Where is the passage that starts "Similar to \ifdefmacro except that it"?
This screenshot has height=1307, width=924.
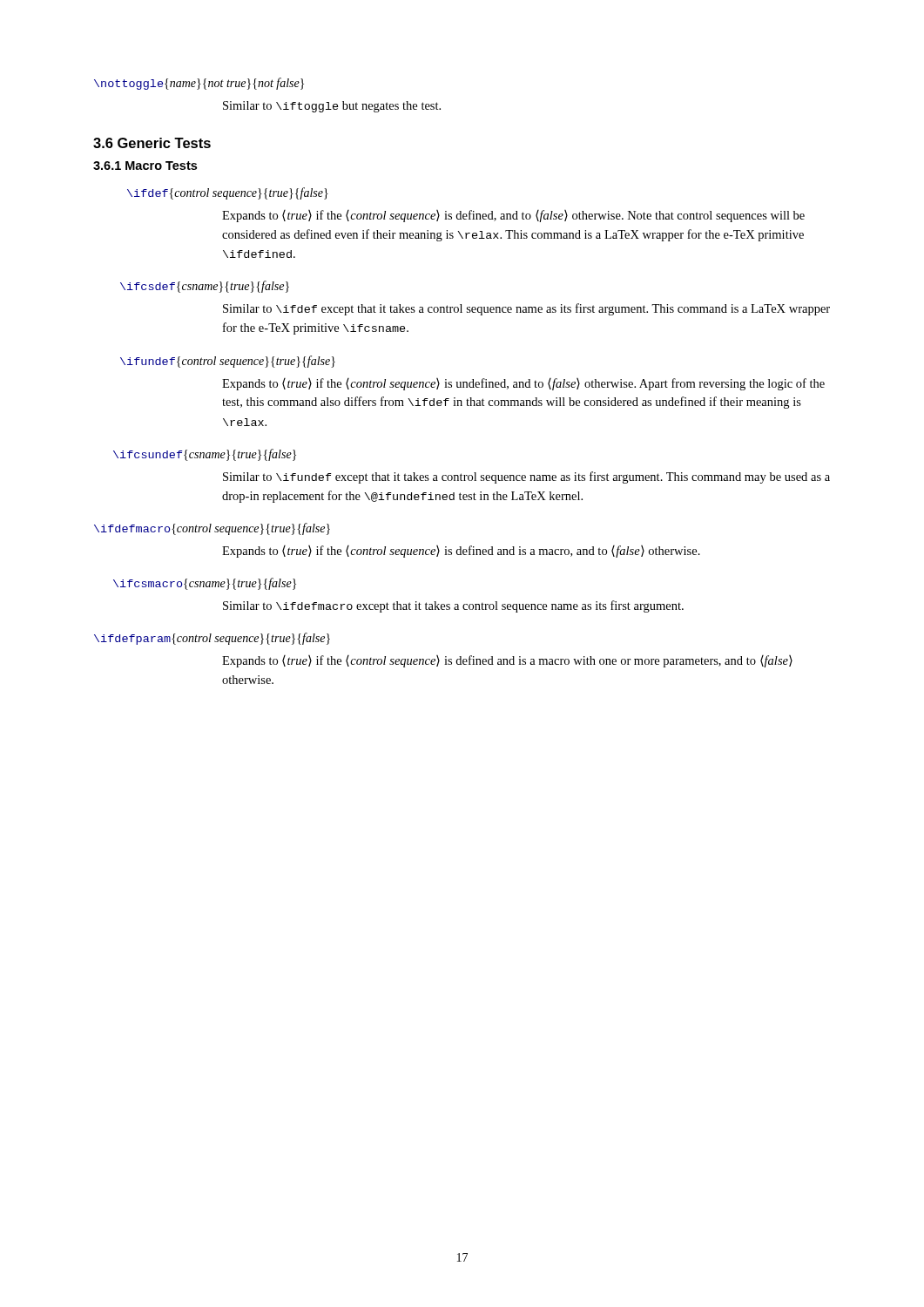(x=453, y=606)
